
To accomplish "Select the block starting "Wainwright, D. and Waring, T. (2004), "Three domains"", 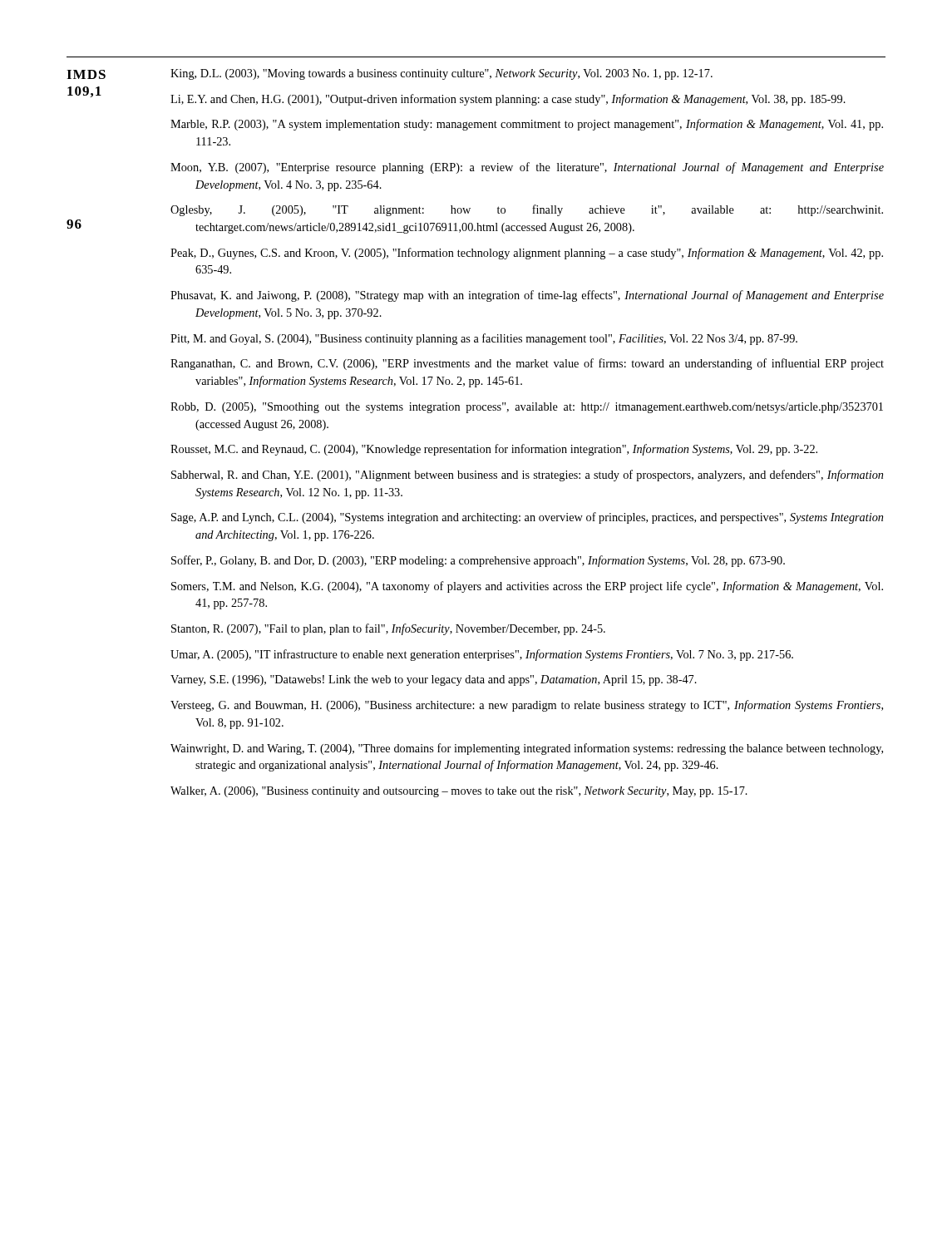I will click(527, 756).
